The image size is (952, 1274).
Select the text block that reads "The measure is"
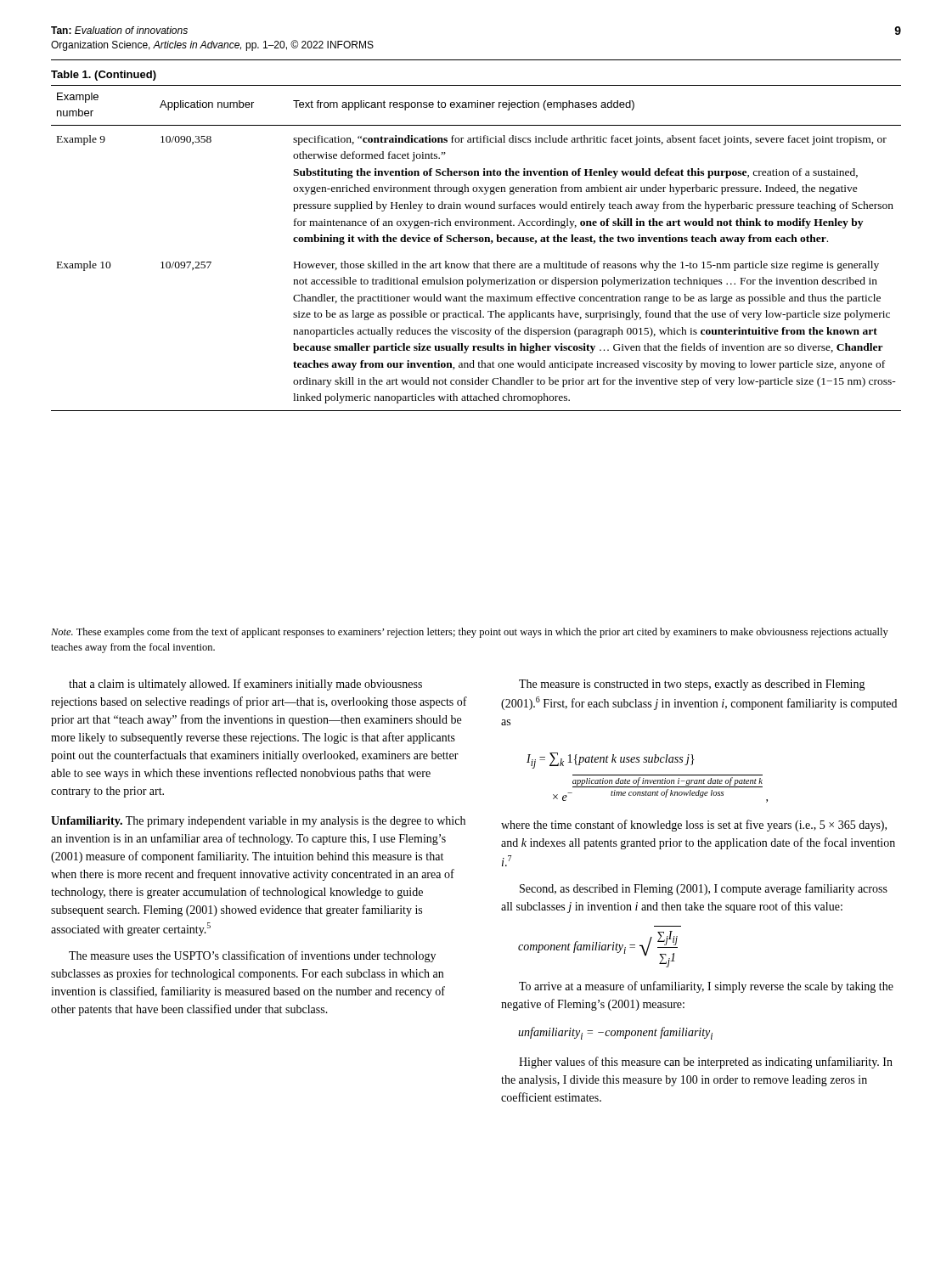pos(699,703)
